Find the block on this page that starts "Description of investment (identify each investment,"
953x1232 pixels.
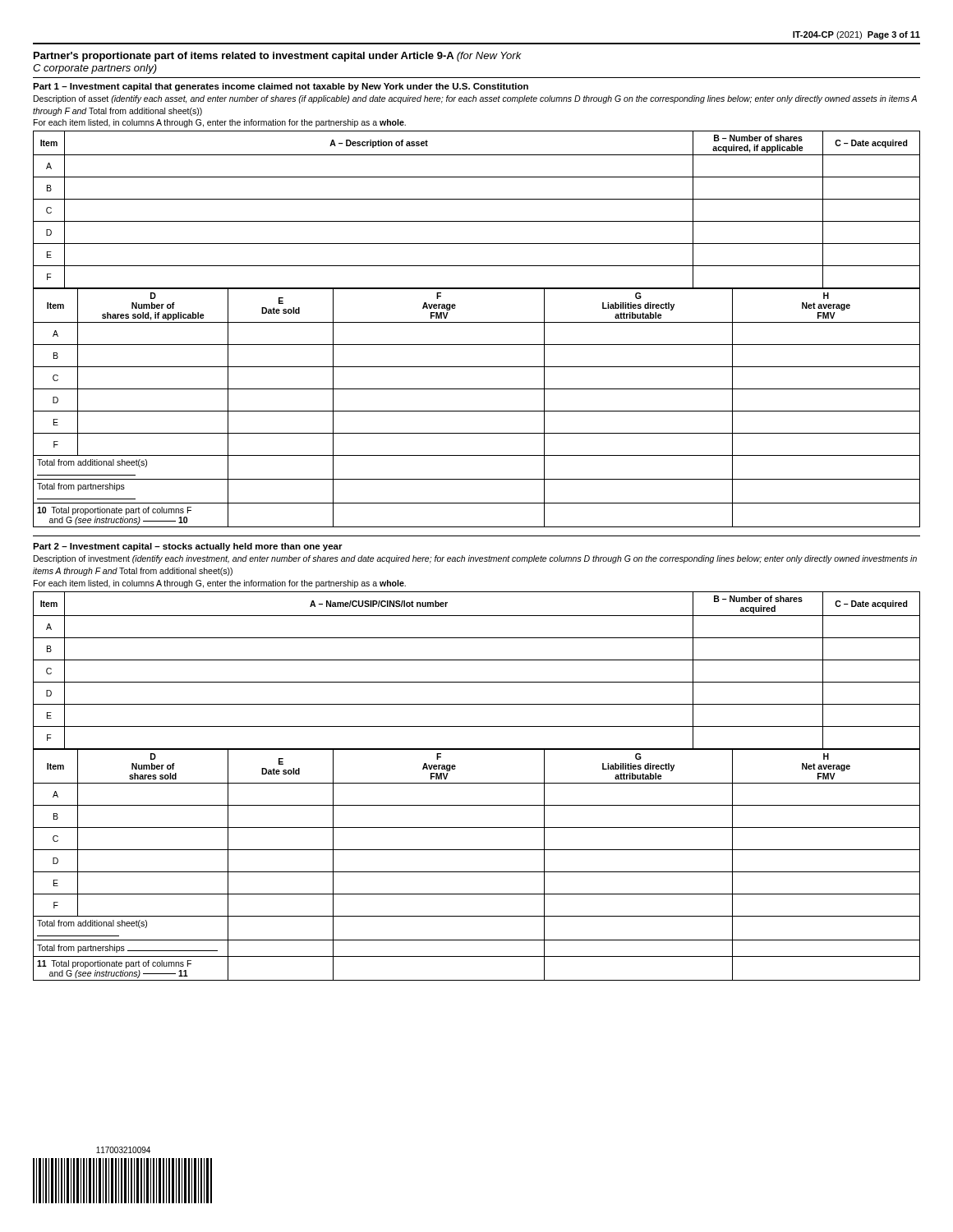click(x=475, y=565)
